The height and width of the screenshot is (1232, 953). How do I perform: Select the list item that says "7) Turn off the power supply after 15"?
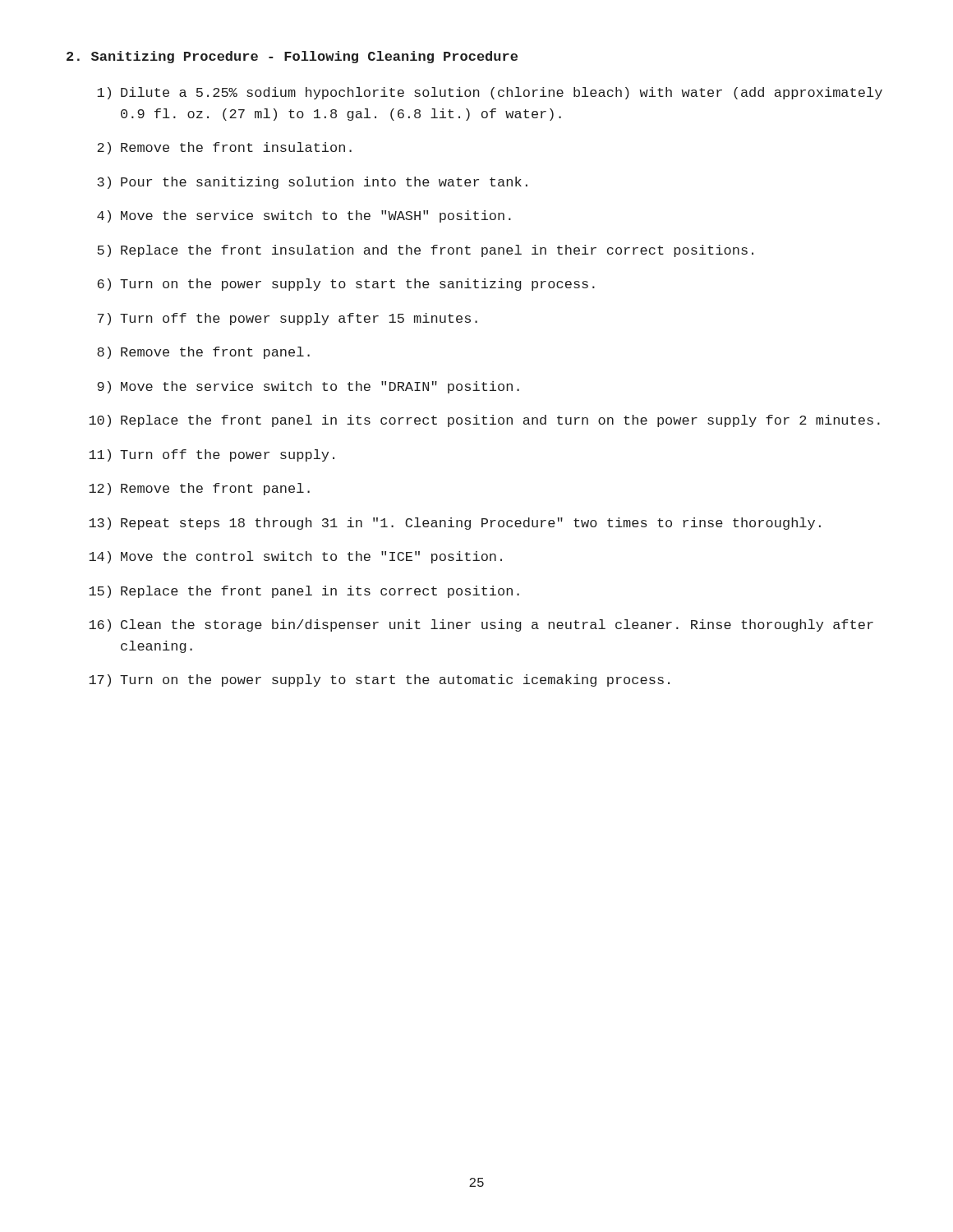[481, 319]
